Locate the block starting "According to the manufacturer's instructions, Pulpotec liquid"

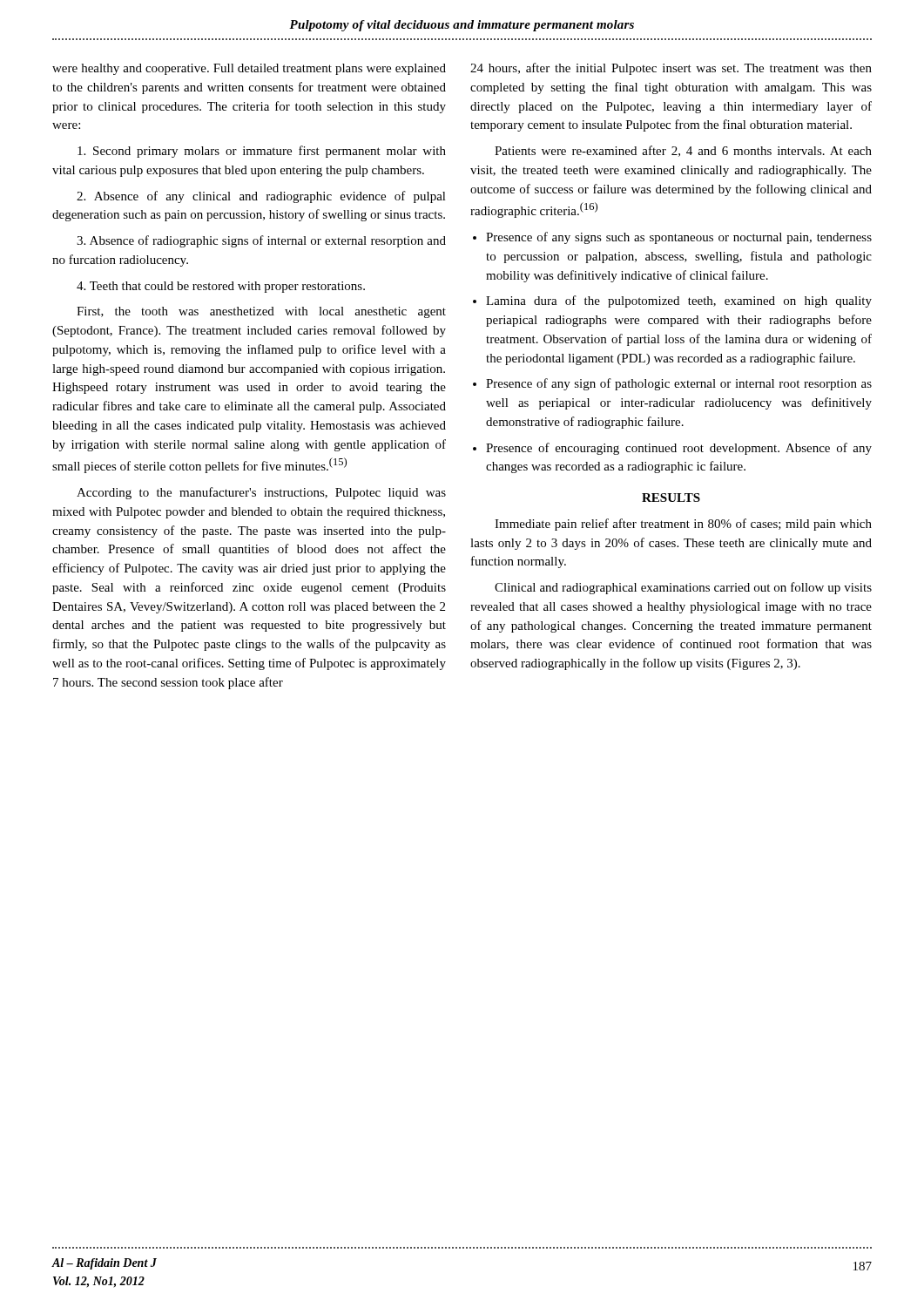coord(249,588)
